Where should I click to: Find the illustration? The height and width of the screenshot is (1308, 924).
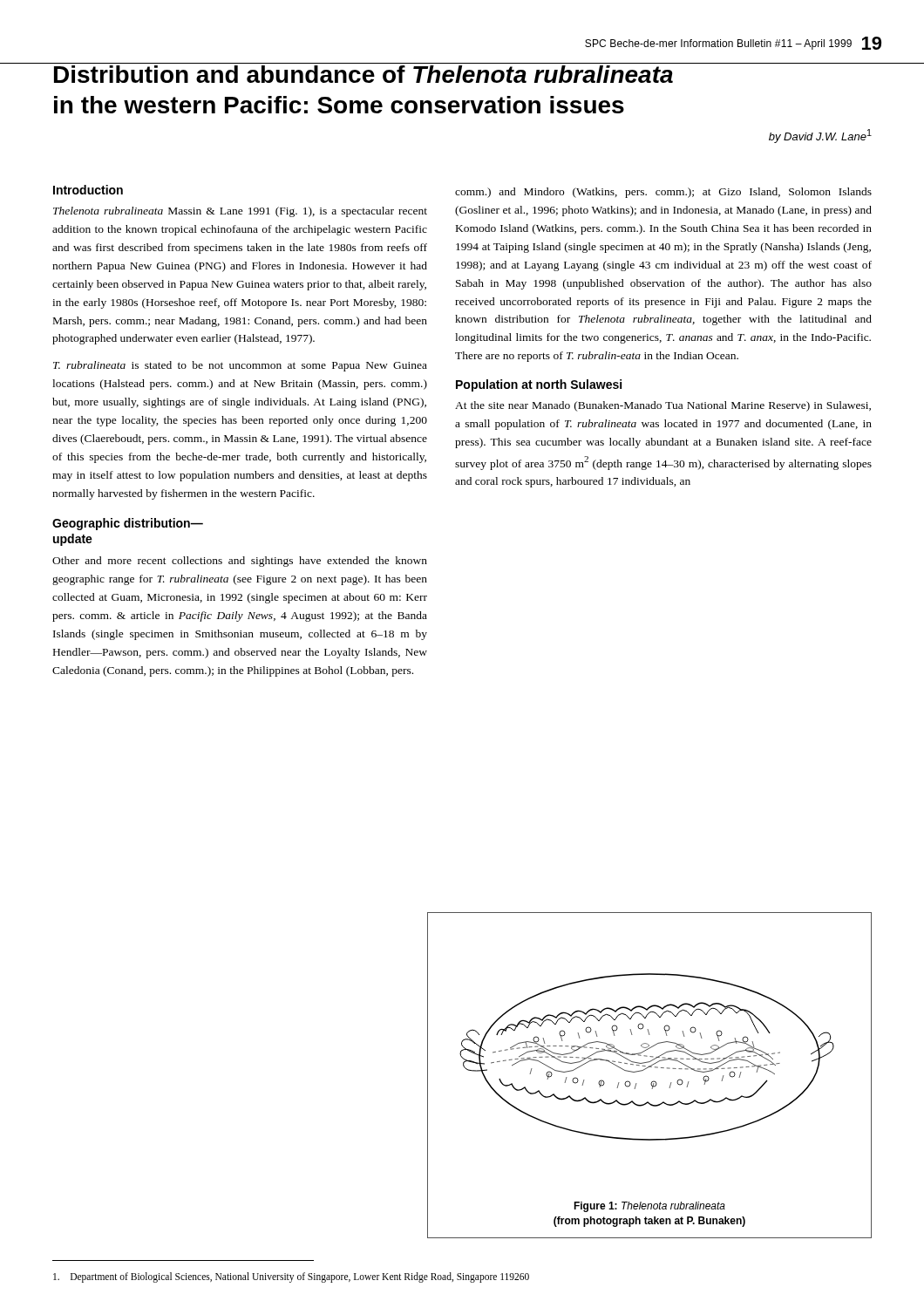tap(649, 1075)
